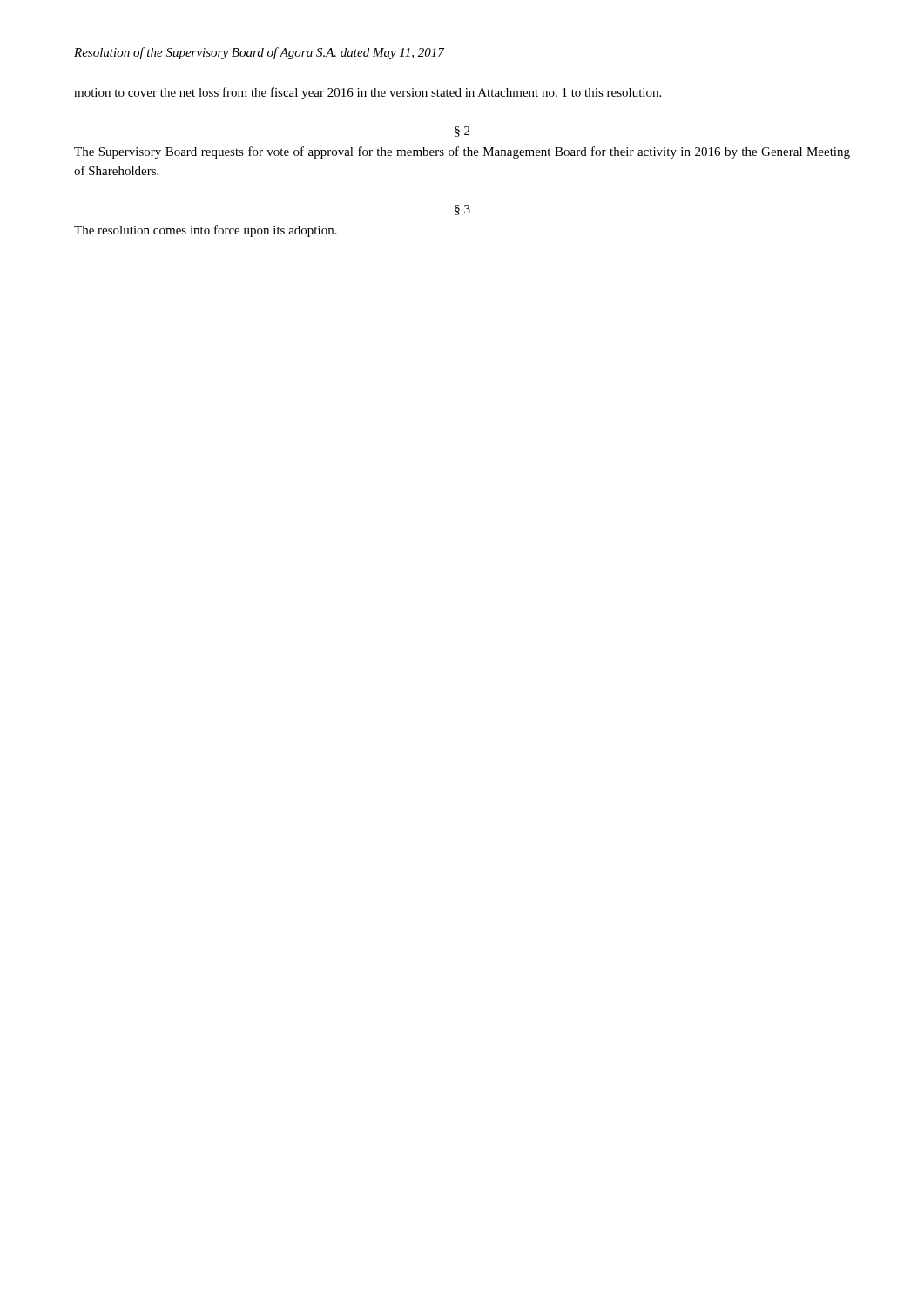Find the text block that says "motion to cover the"
This screenshot has height=1307, width=924.
click(x=368, y=92)
